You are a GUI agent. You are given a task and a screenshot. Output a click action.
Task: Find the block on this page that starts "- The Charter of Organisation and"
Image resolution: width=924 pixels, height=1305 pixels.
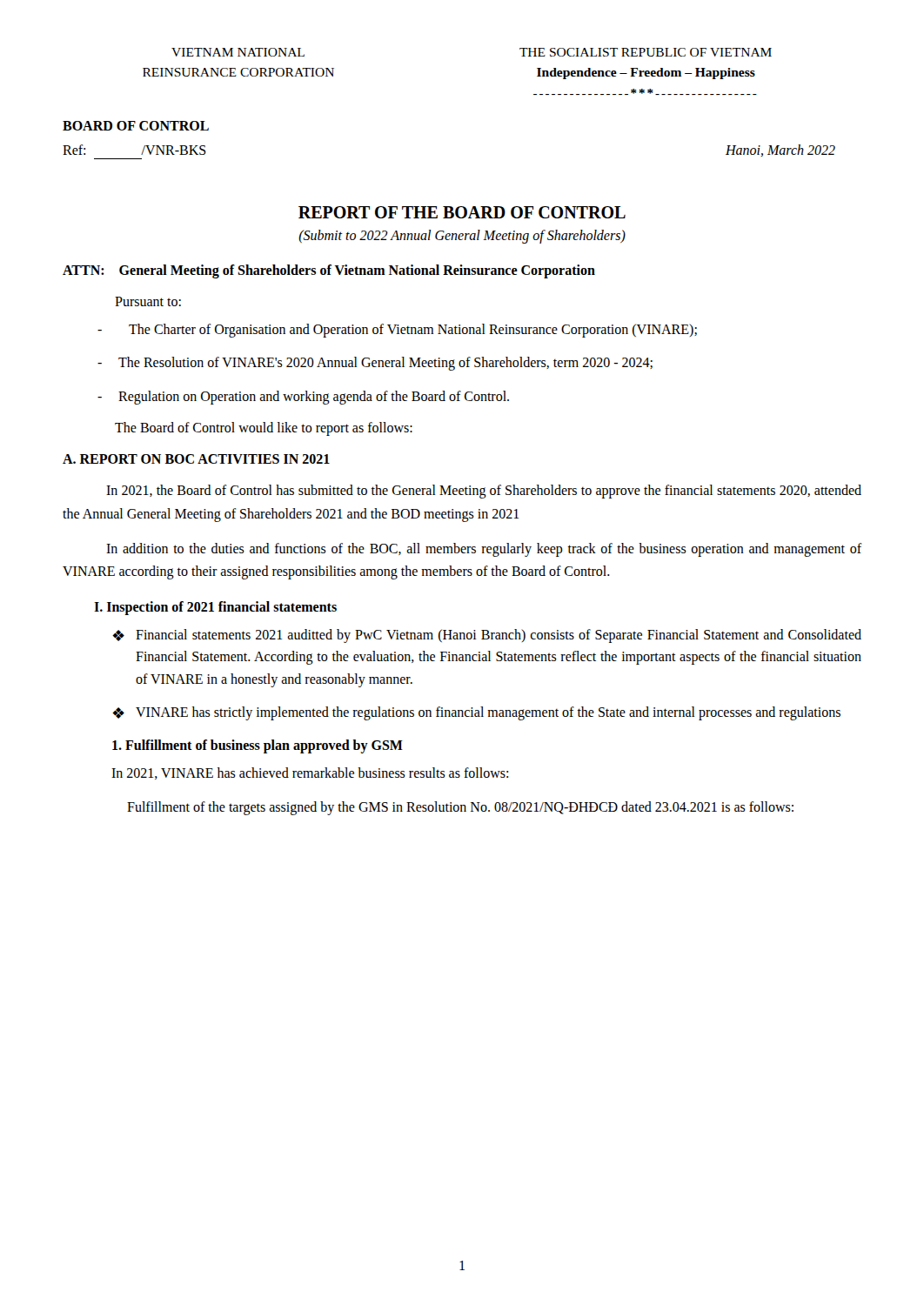click(x=479, y=330)
